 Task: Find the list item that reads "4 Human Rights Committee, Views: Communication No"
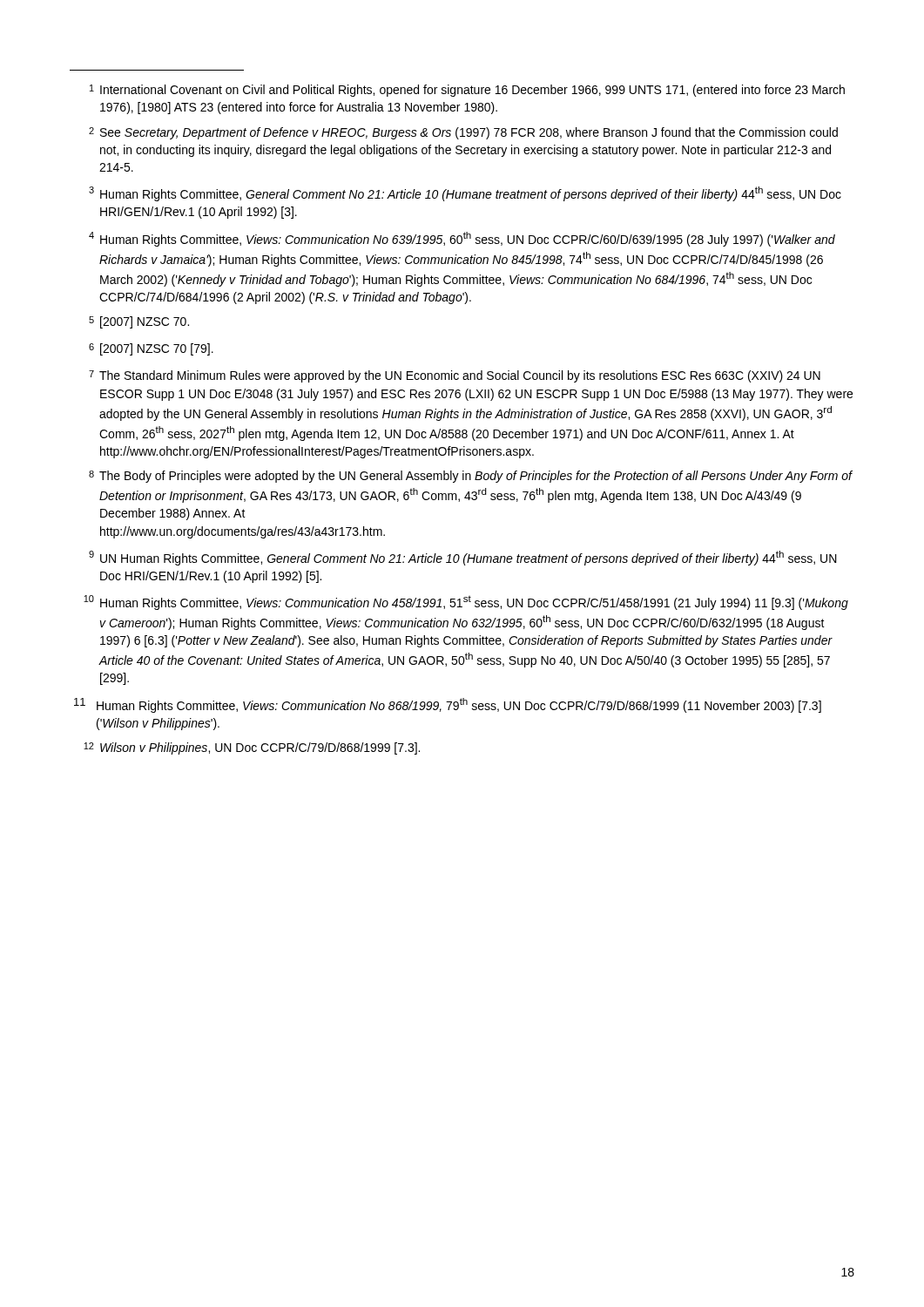coord(462,267)
